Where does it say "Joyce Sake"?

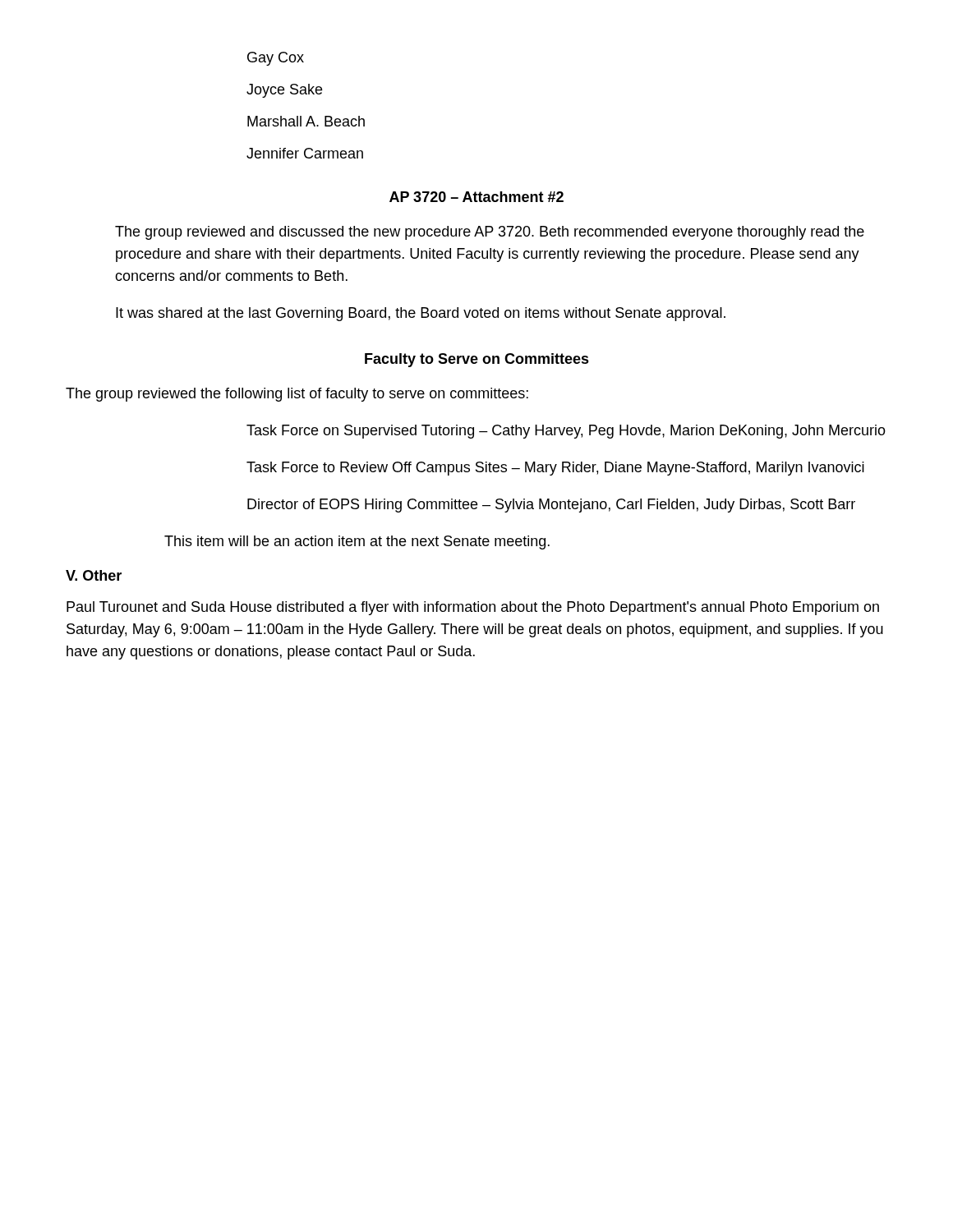(285, 90)
